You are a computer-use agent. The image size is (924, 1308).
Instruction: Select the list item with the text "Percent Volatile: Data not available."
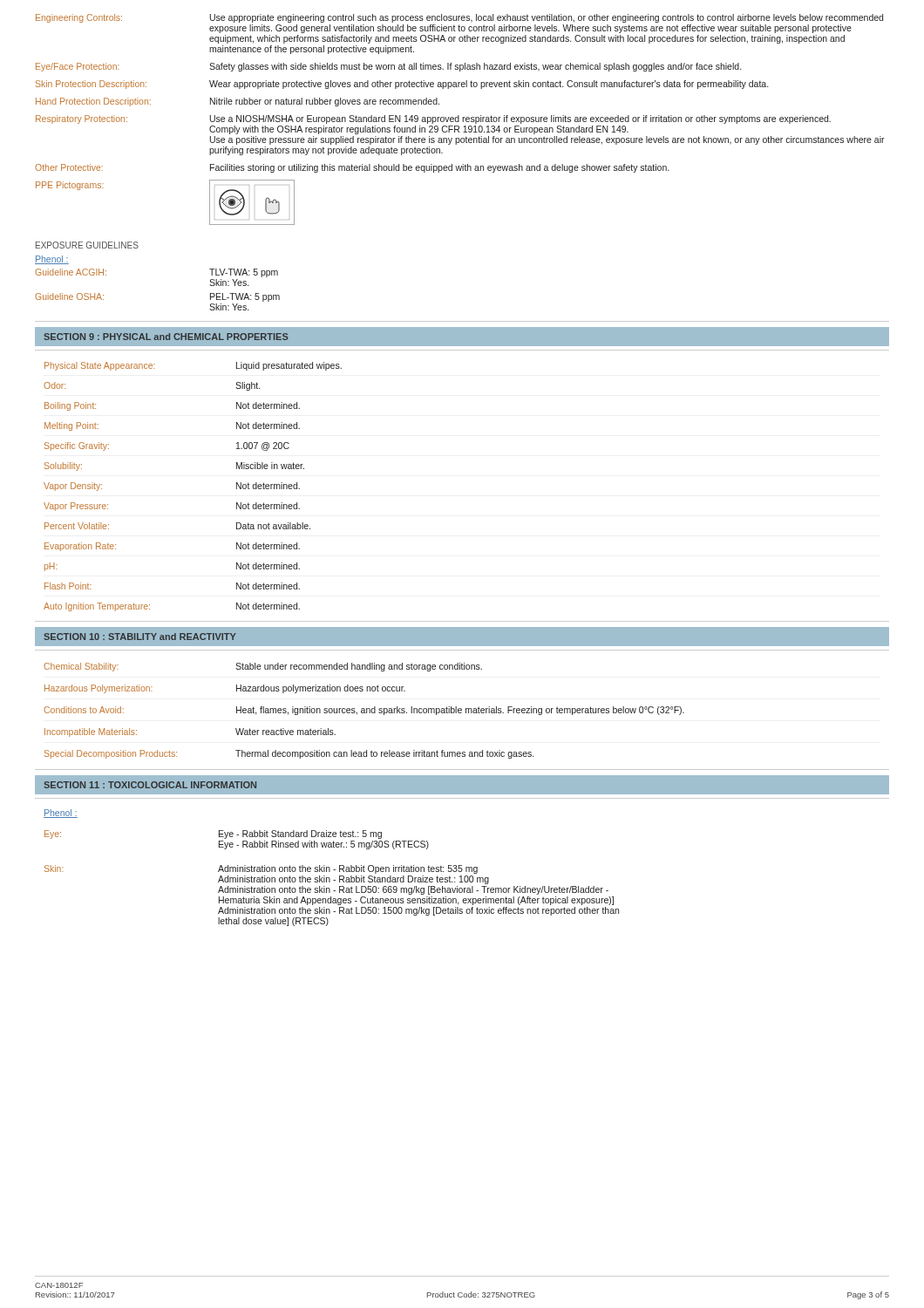(x=72, y=525)
